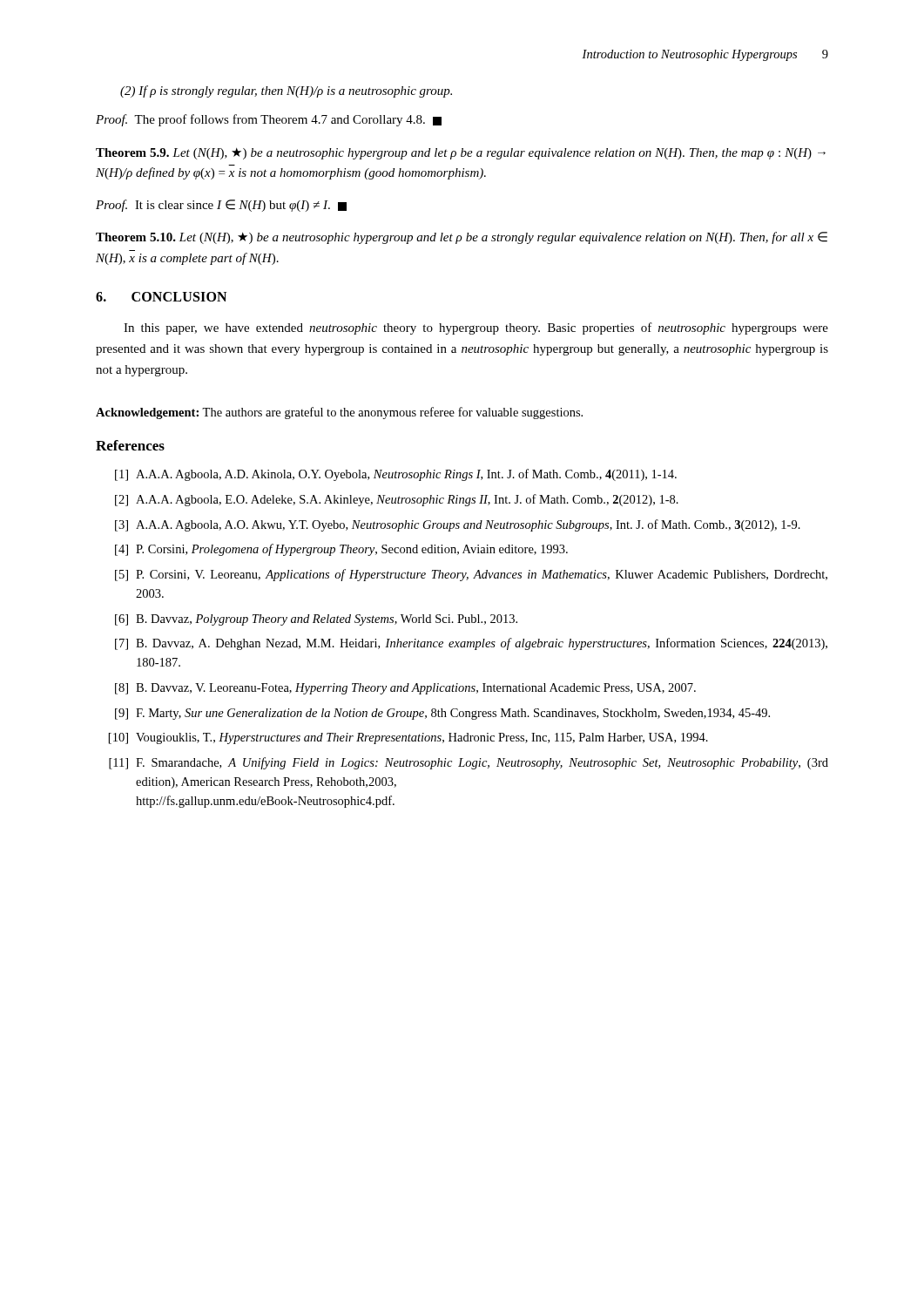Click on the text block containing "Acknowledgement: The authors are grateful"

[340, 412]
